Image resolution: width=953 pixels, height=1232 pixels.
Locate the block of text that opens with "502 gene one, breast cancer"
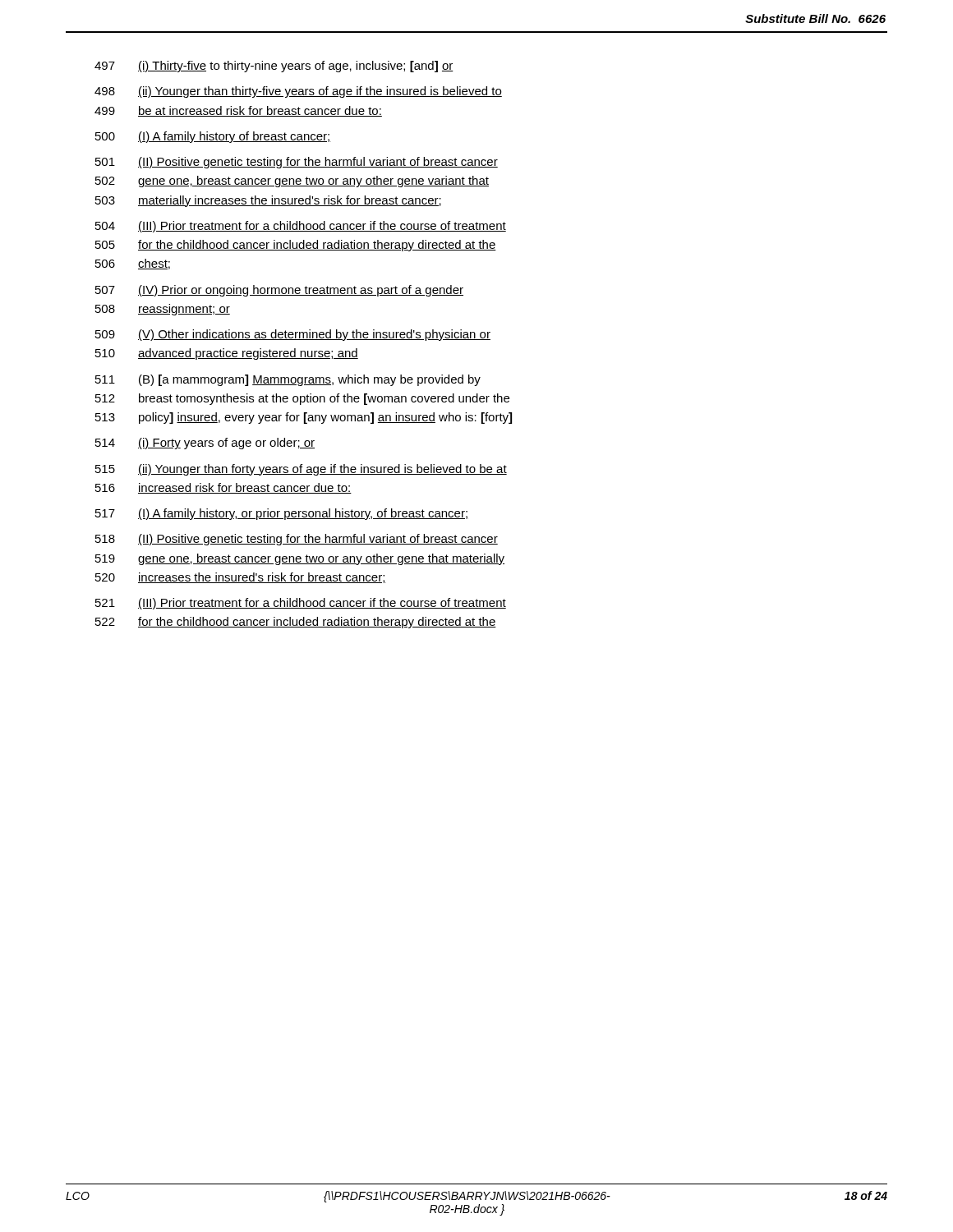tap(476, 181)
